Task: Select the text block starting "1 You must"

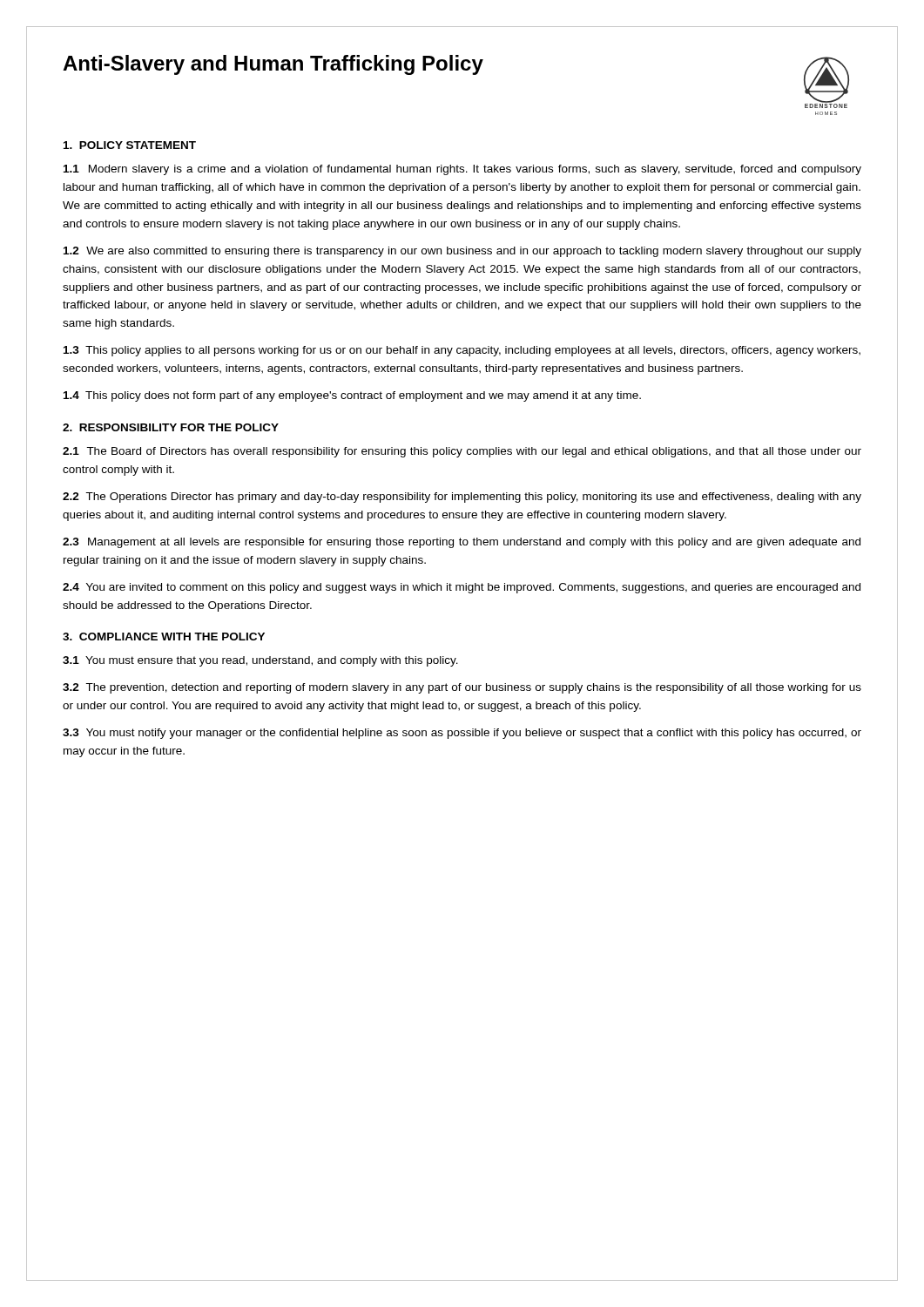Action: click(261, 660)
